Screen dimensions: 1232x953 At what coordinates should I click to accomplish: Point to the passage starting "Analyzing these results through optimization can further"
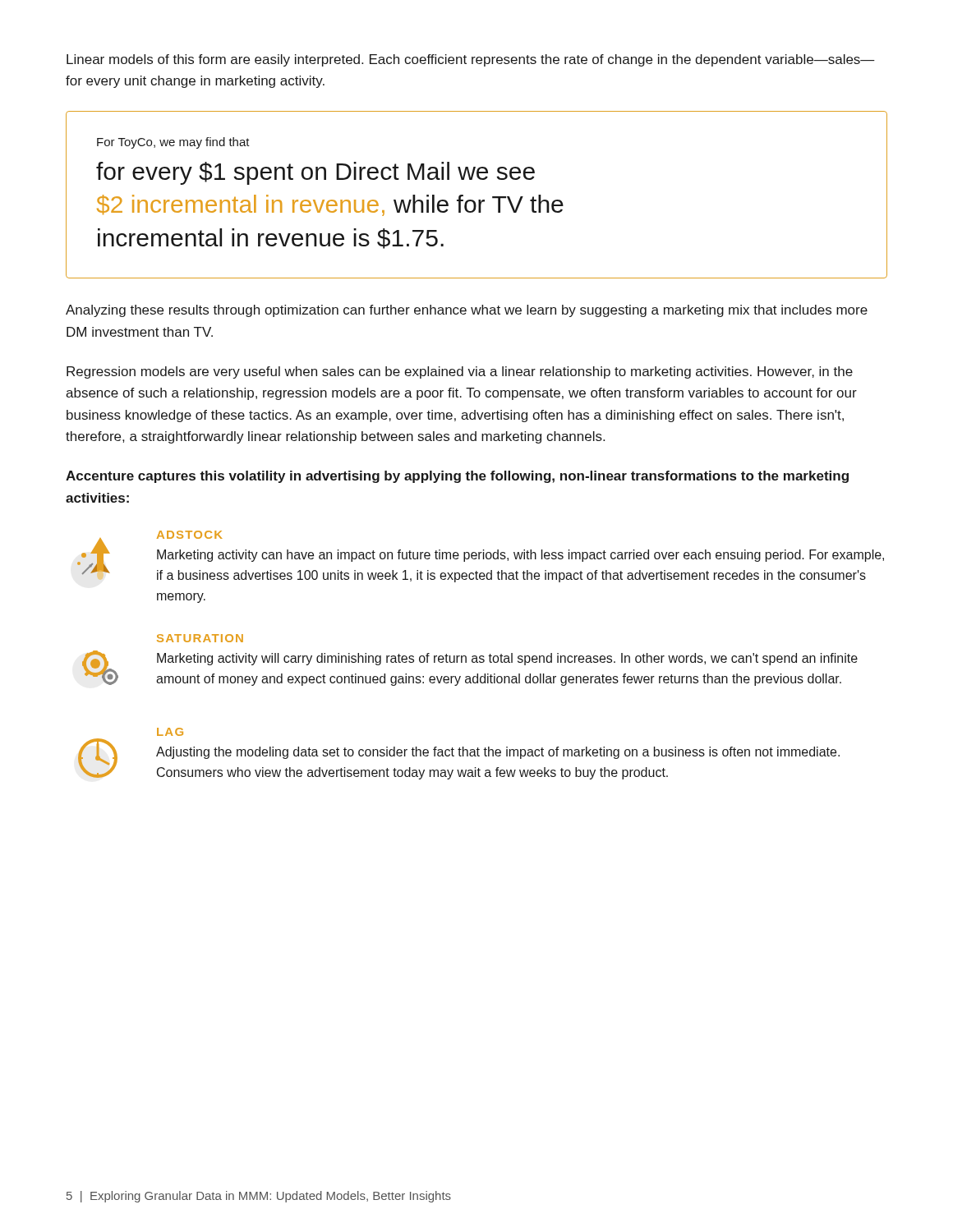pos(467,321)
